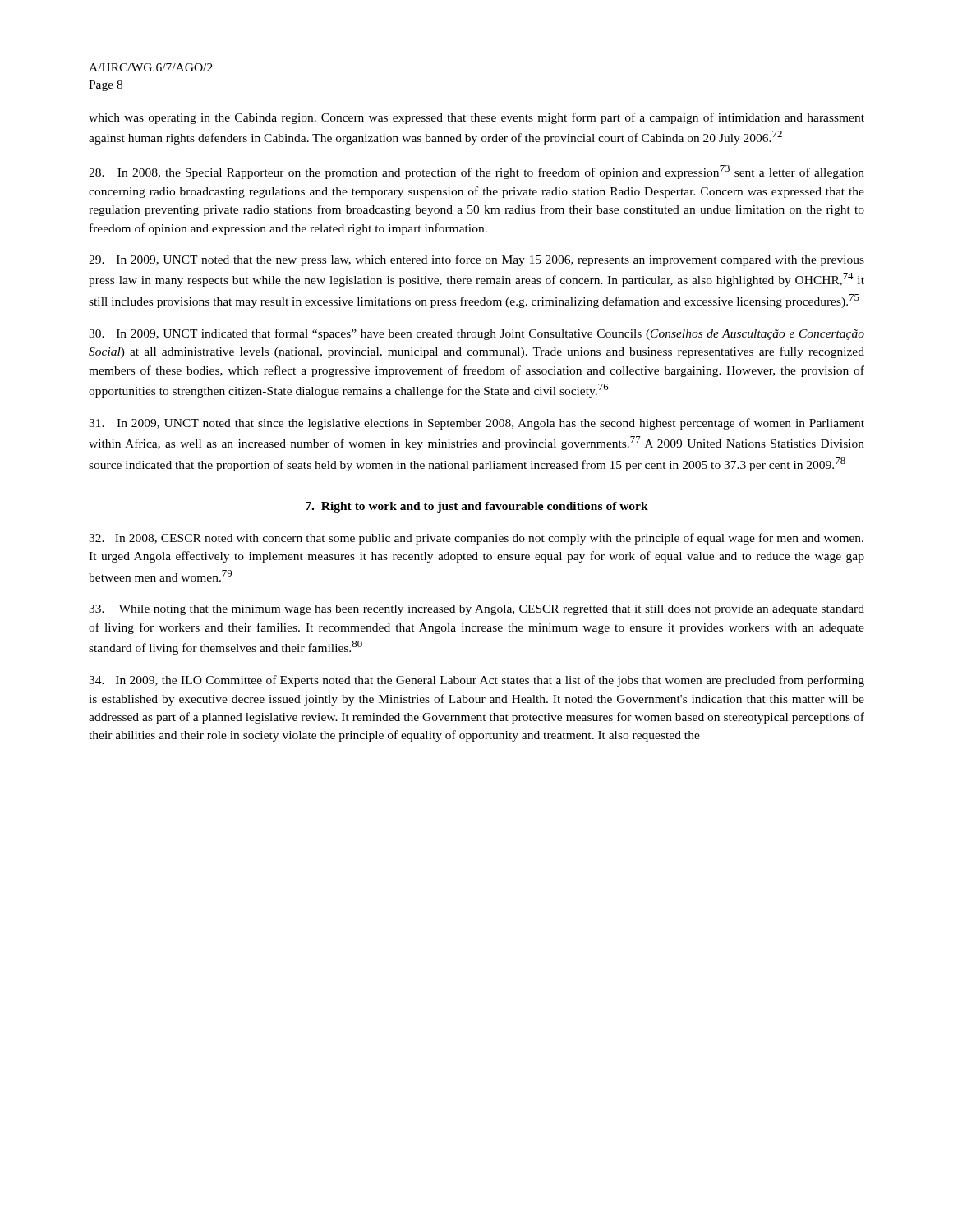Click the passage that begins "In 2008, the Special Rapporteur on the"
The height and width of the screenshot is (1232, 953).
(x=476, y=198)
